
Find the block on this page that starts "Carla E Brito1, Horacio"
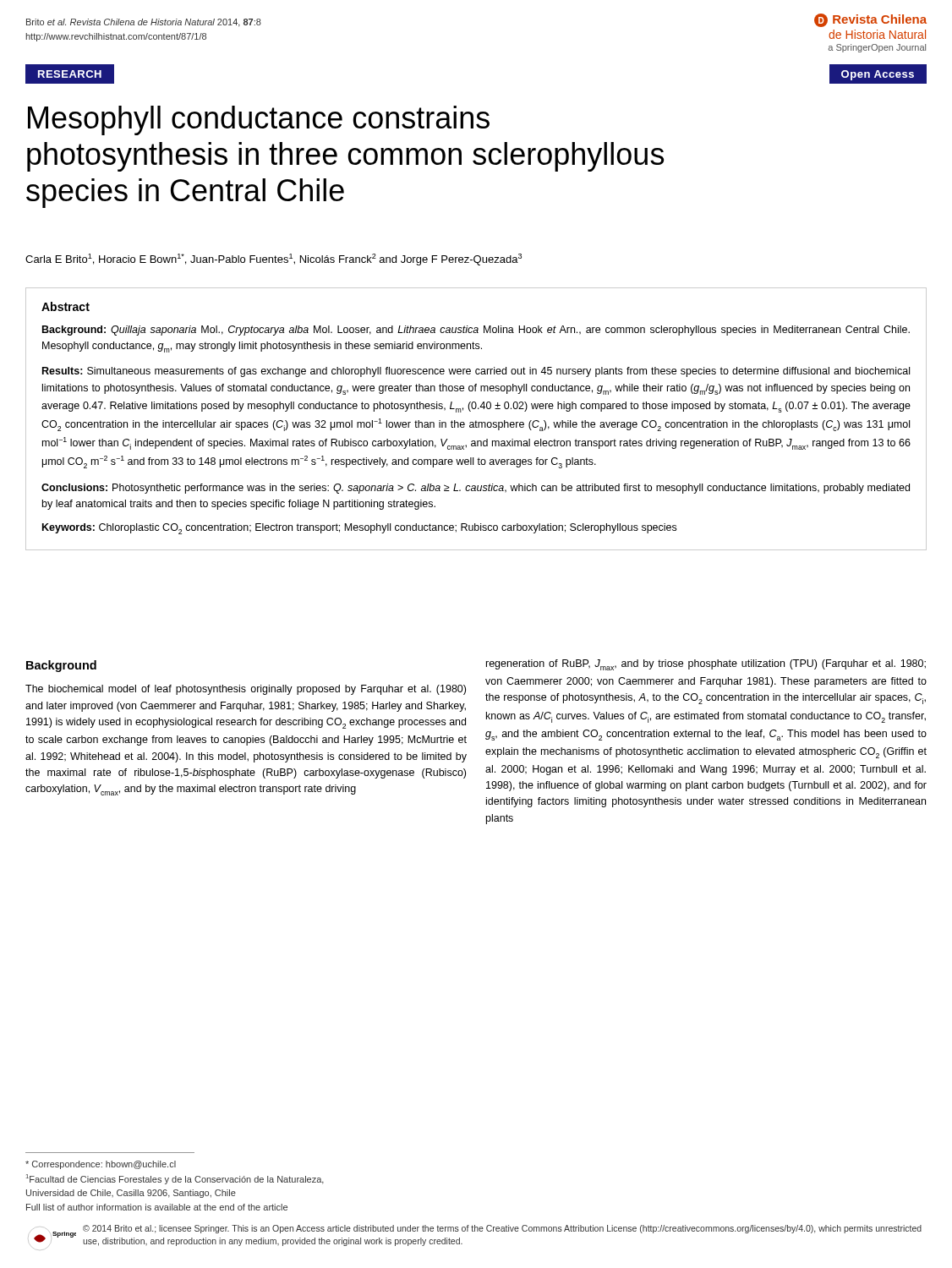point(274,259)
